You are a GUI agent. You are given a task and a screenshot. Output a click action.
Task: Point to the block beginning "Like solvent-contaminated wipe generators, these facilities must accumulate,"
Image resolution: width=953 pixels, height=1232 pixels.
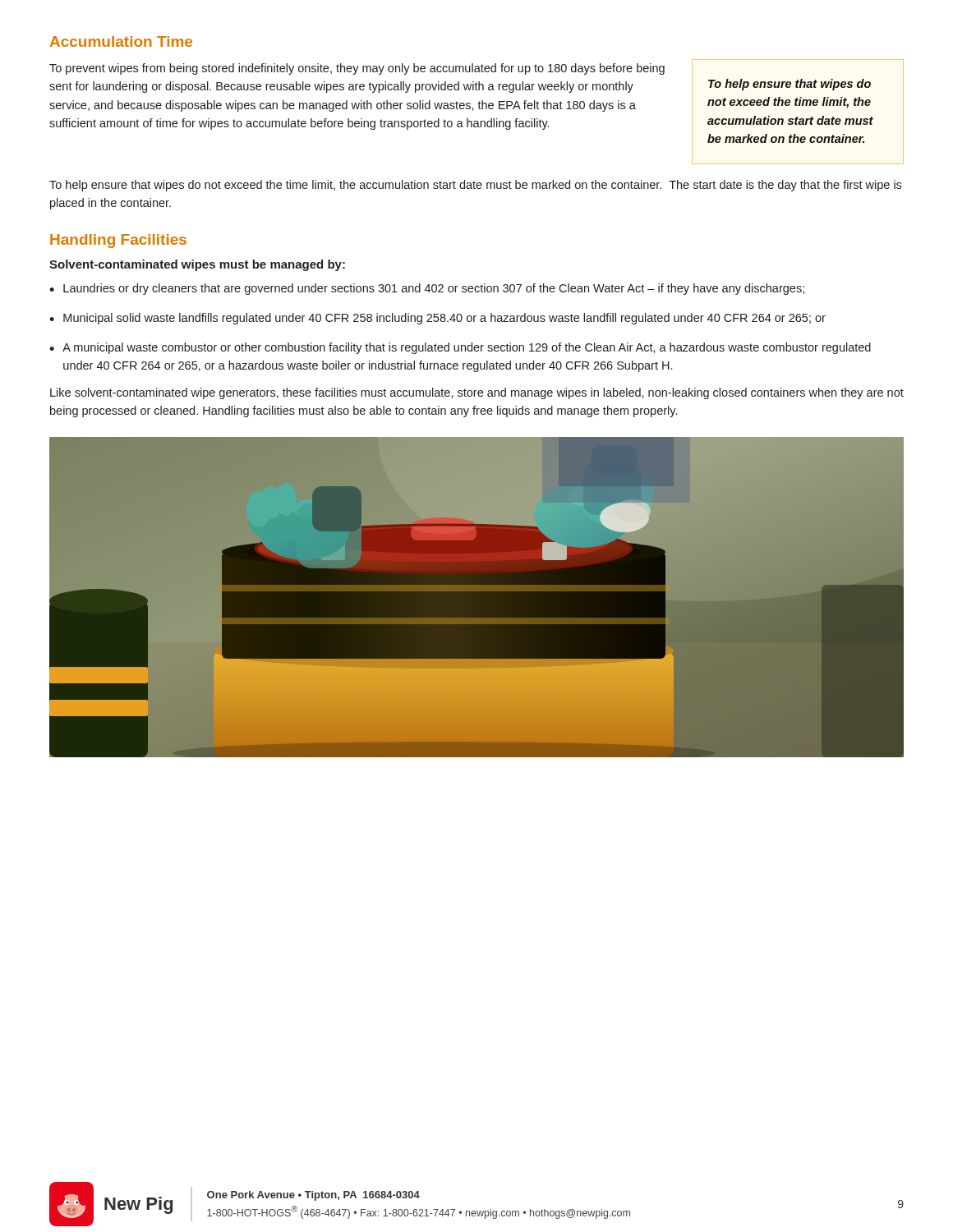tap(476, 402)
